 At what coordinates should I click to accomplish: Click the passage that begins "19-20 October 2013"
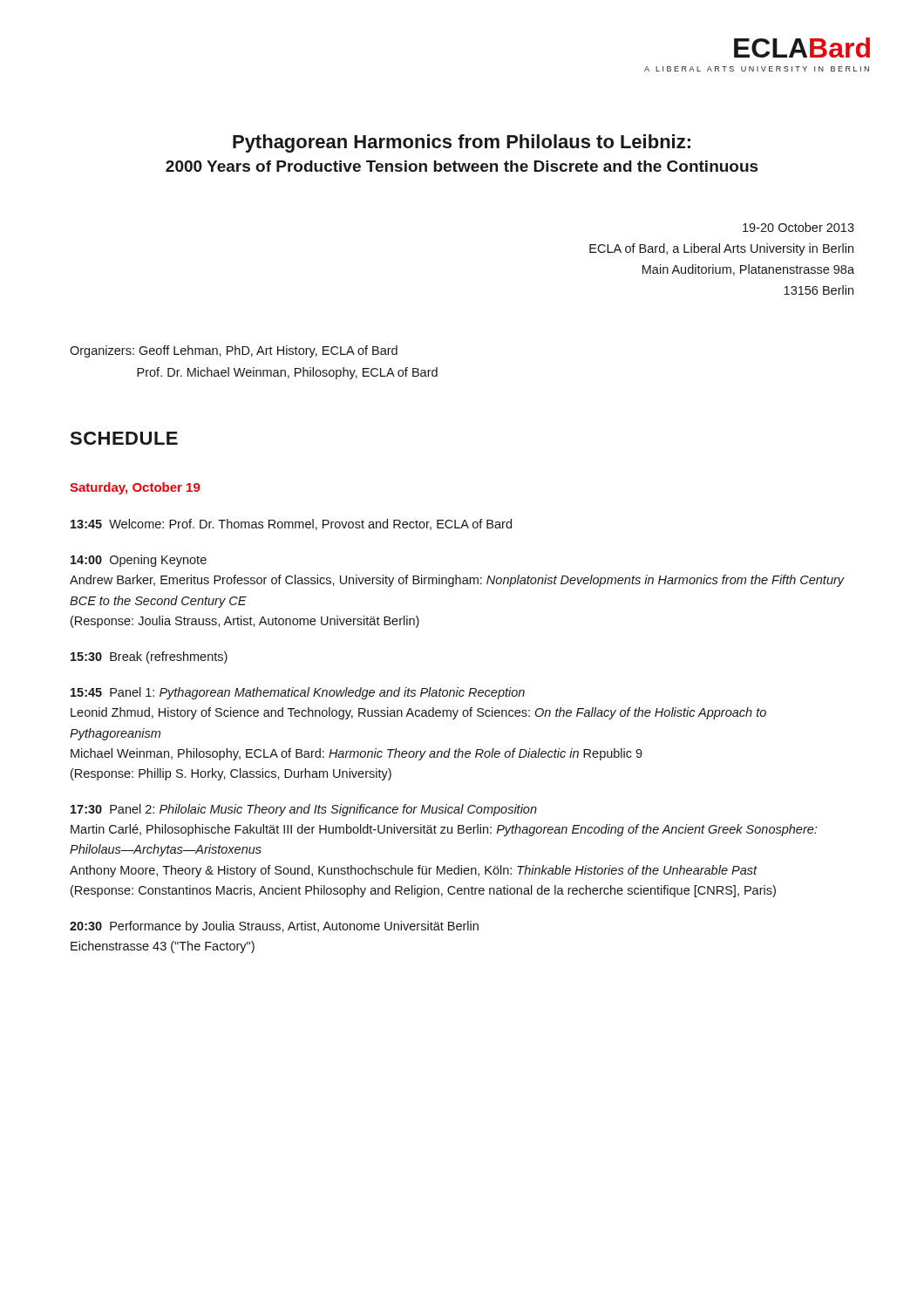click(x=721, y=259)
